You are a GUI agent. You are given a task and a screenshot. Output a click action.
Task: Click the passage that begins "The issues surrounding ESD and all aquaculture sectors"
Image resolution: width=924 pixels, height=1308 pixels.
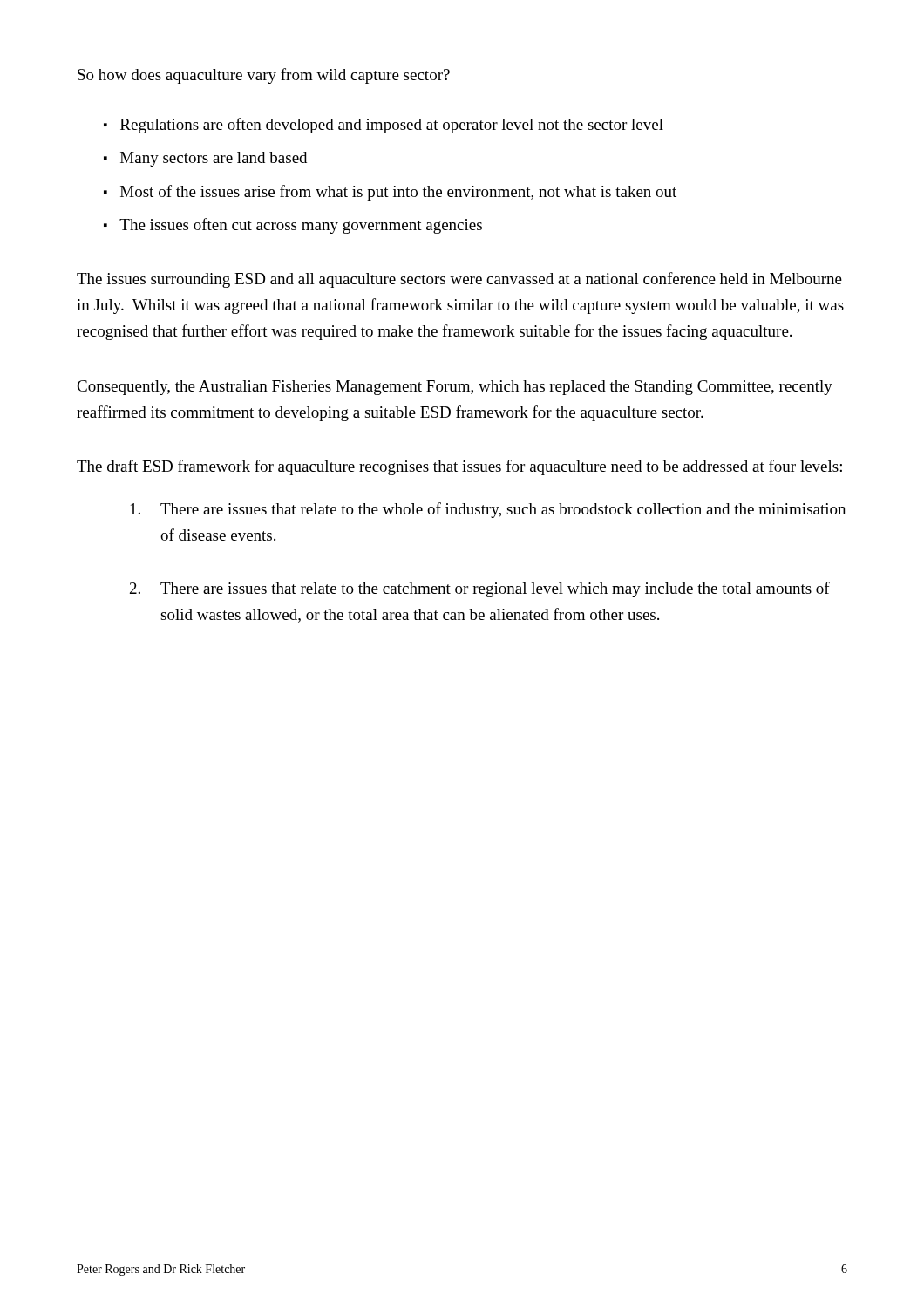coord(460,305)
